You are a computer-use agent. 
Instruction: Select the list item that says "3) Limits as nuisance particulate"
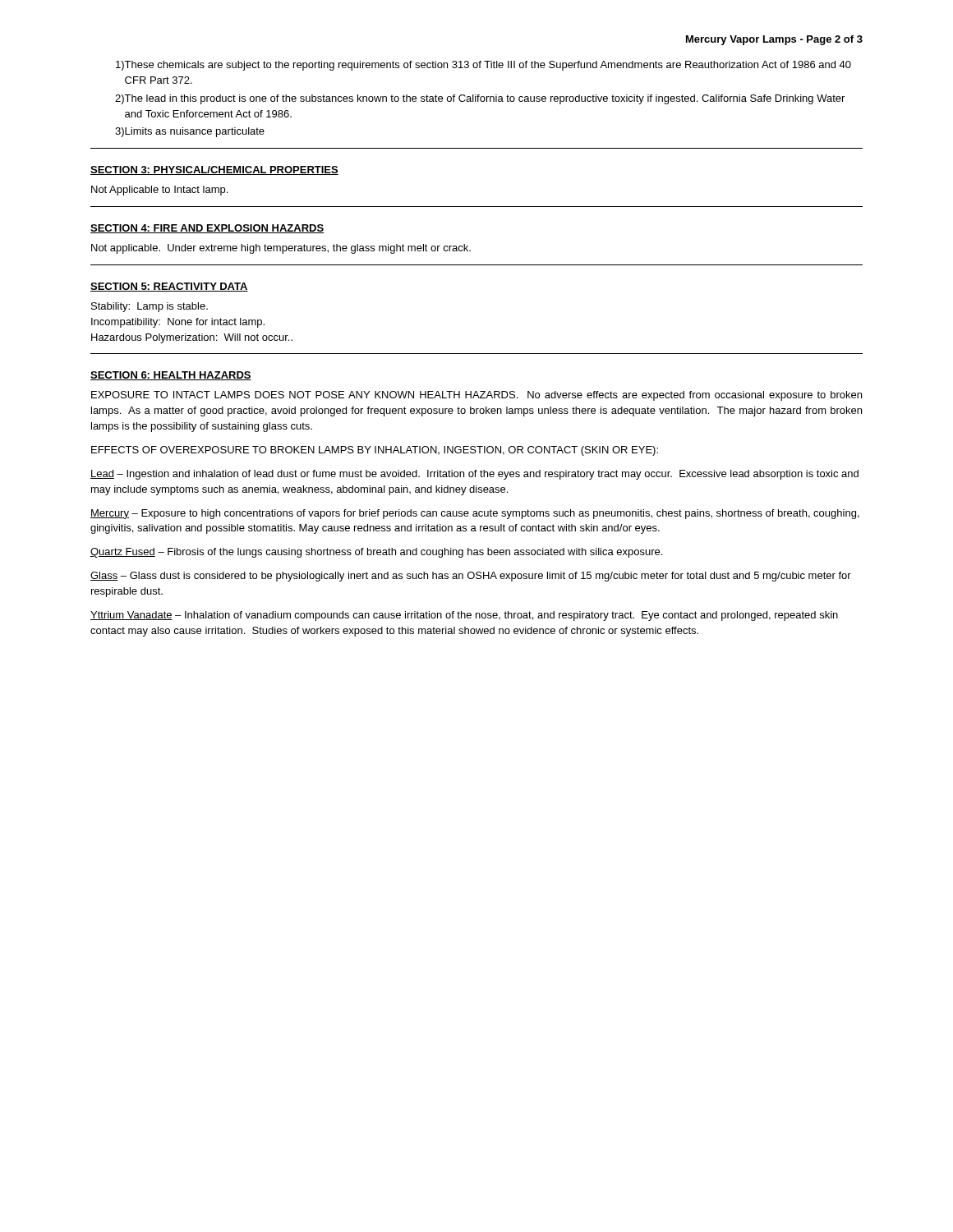pyautogui.click(x=190, y=132)
